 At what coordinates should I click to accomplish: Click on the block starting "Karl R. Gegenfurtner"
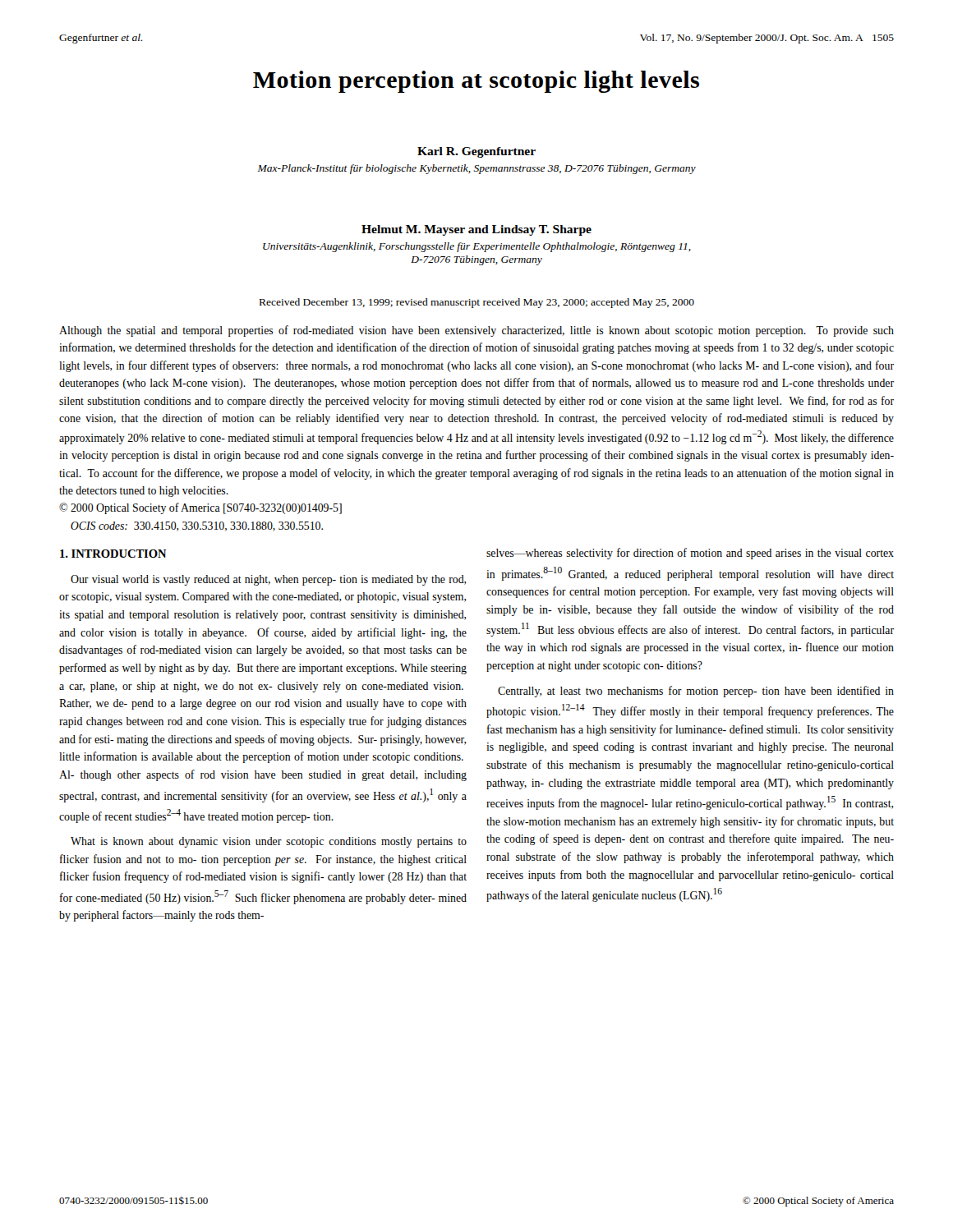coord(476,159)
